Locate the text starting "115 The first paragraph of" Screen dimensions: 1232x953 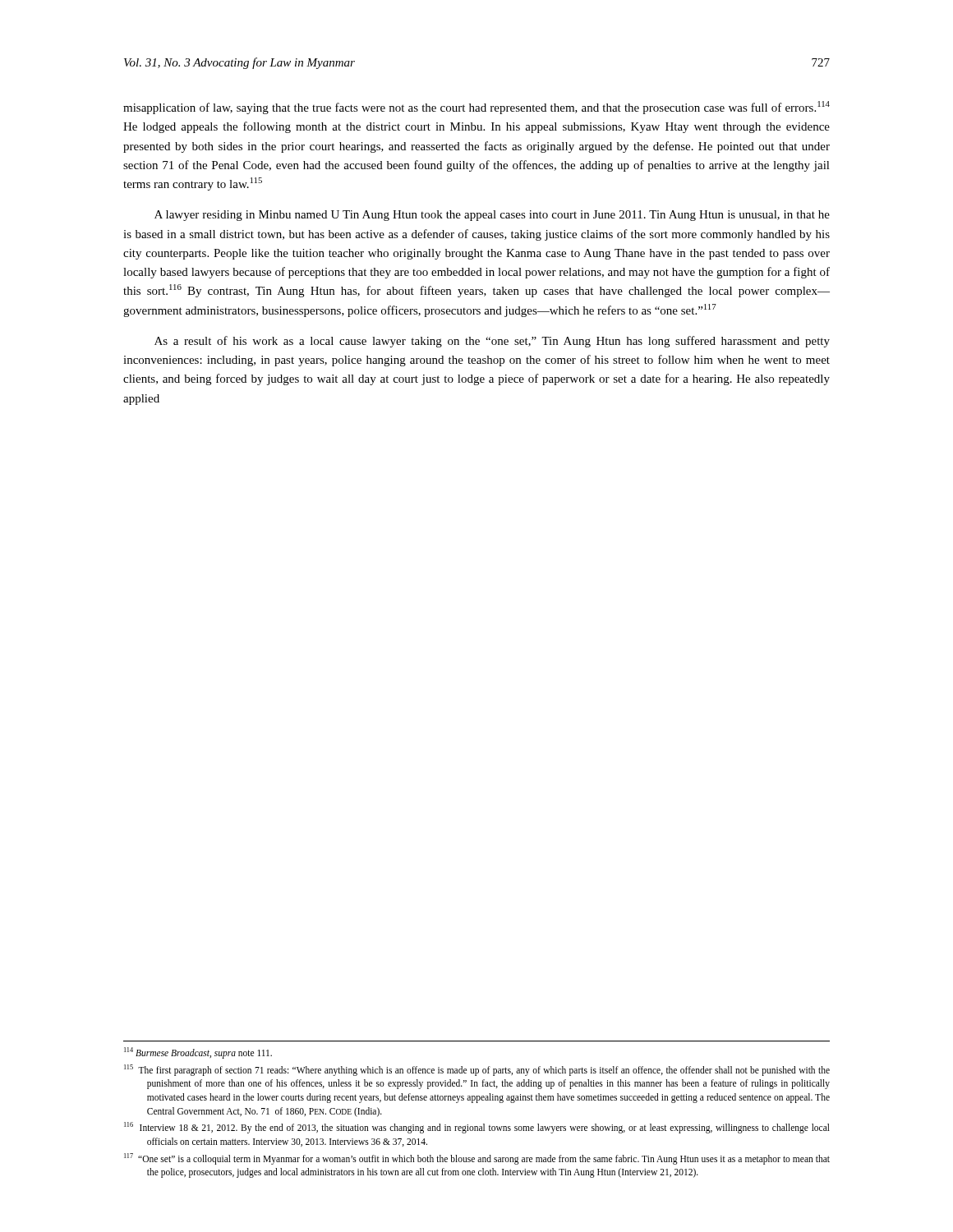[x=476, y=1090]
